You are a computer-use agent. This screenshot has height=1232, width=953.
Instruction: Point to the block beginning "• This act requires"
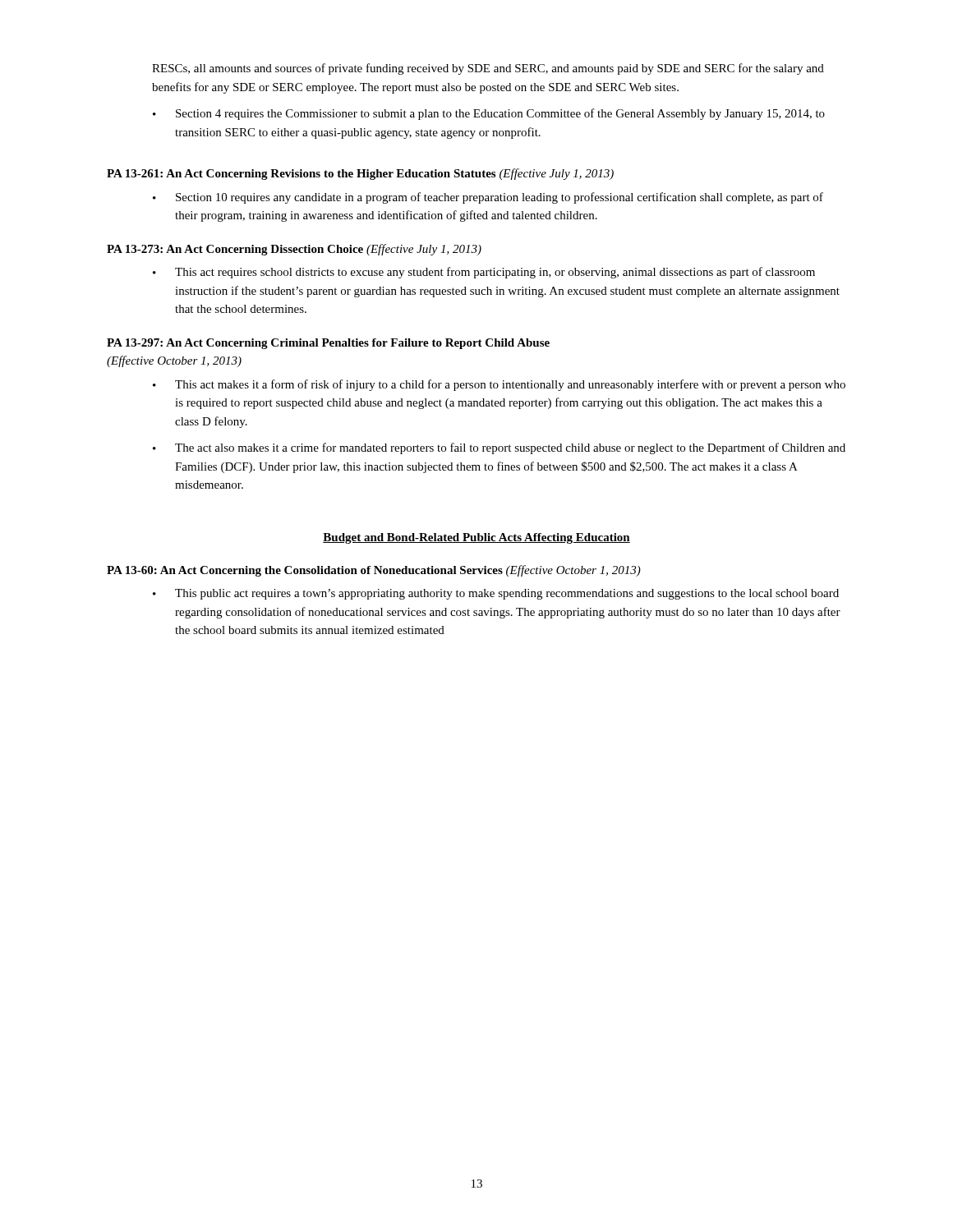tap(499, 291)
